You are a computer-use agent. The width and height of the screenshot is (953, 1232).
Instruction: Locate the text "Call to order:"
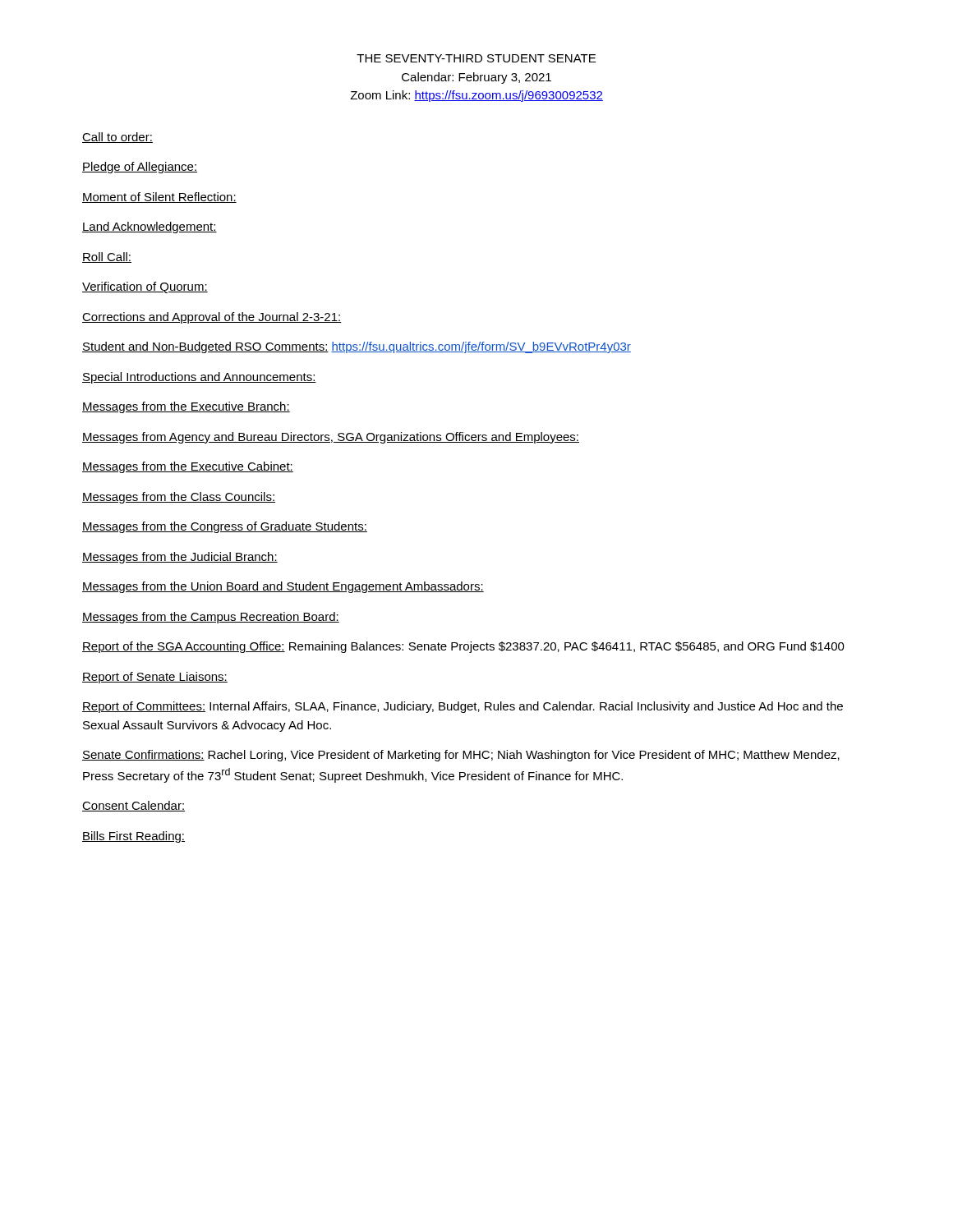[117, 136]
